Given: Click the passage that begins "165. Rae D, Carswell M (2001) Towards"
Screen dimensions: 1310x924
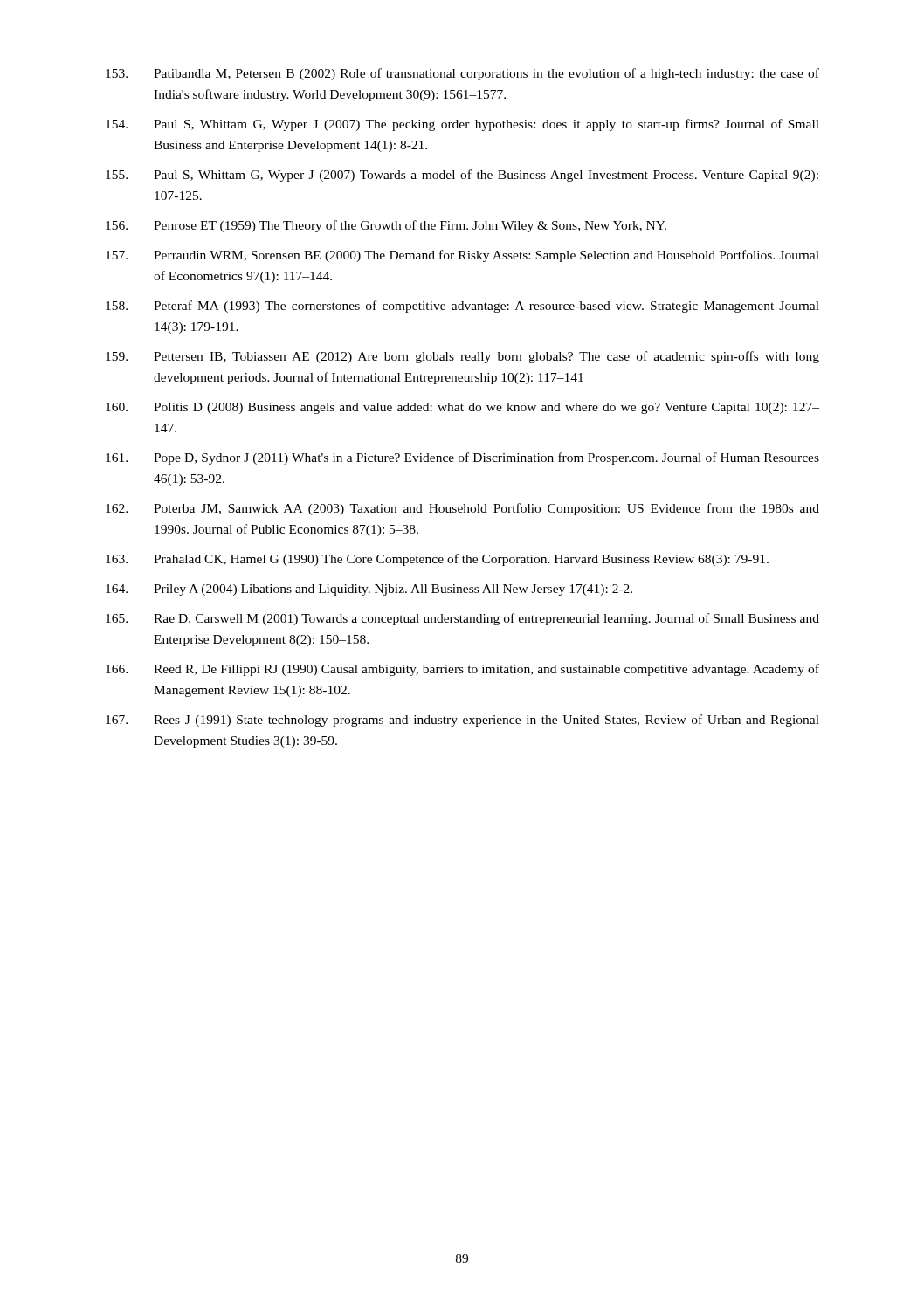Looking at the screenshot, I should click(462, 629).
